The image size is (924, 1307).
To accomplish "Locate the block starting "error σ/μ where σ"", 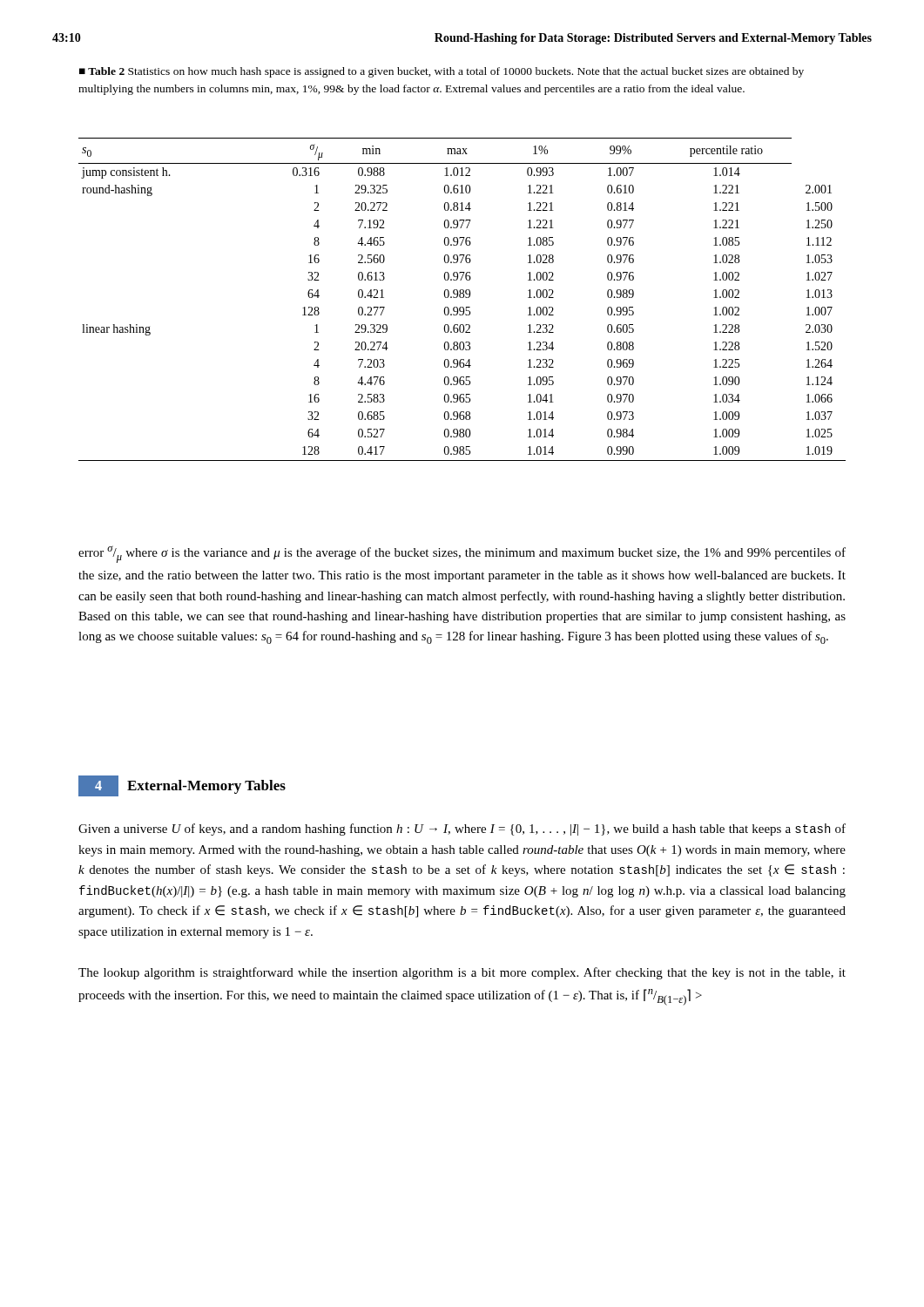I will 462,594.
